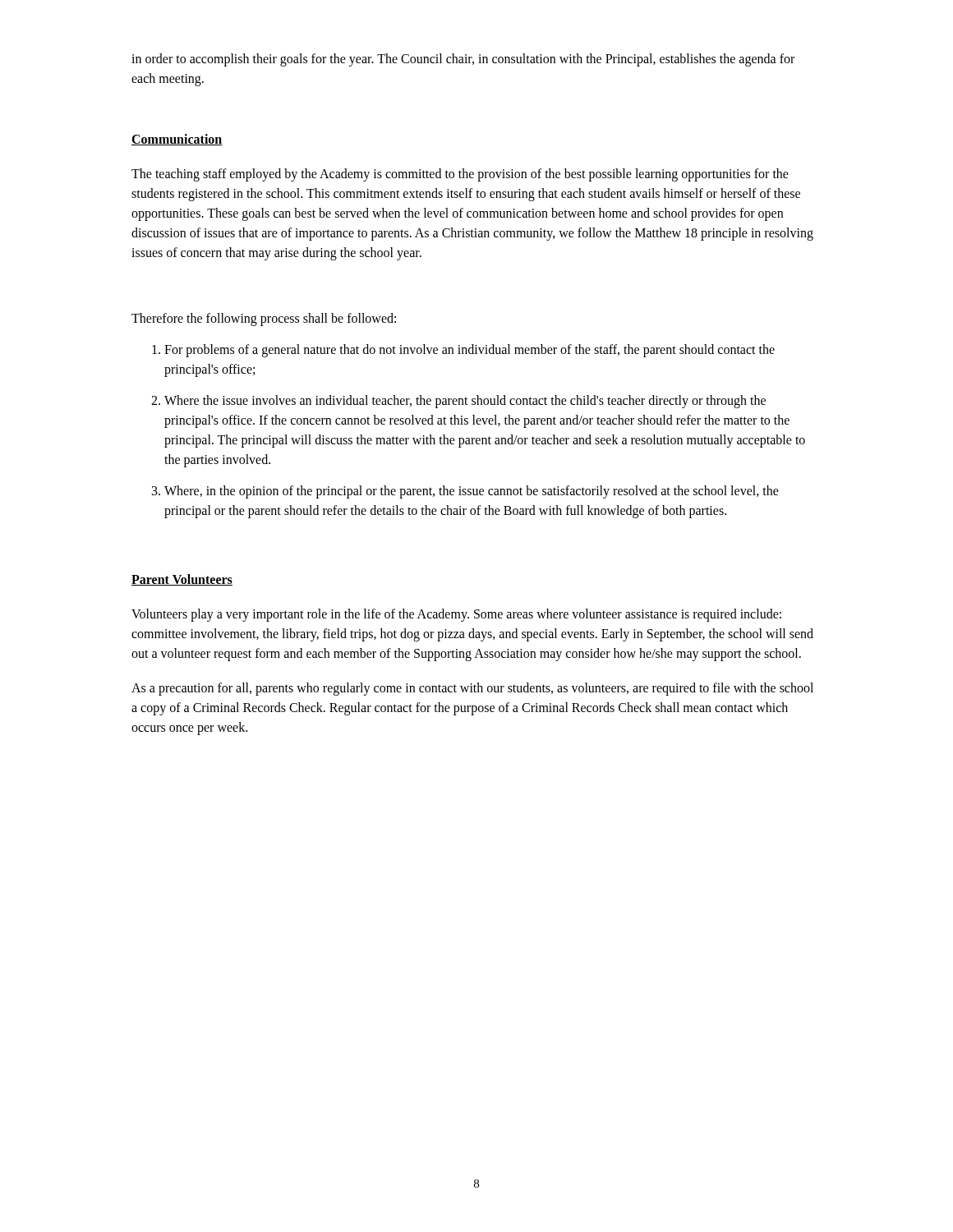Image resolution: width=953 pixels, height=1232 pixels.
Task: Locate the block of text that opens with "For problems of a general nature that"
Action: (x=470, y=359)
